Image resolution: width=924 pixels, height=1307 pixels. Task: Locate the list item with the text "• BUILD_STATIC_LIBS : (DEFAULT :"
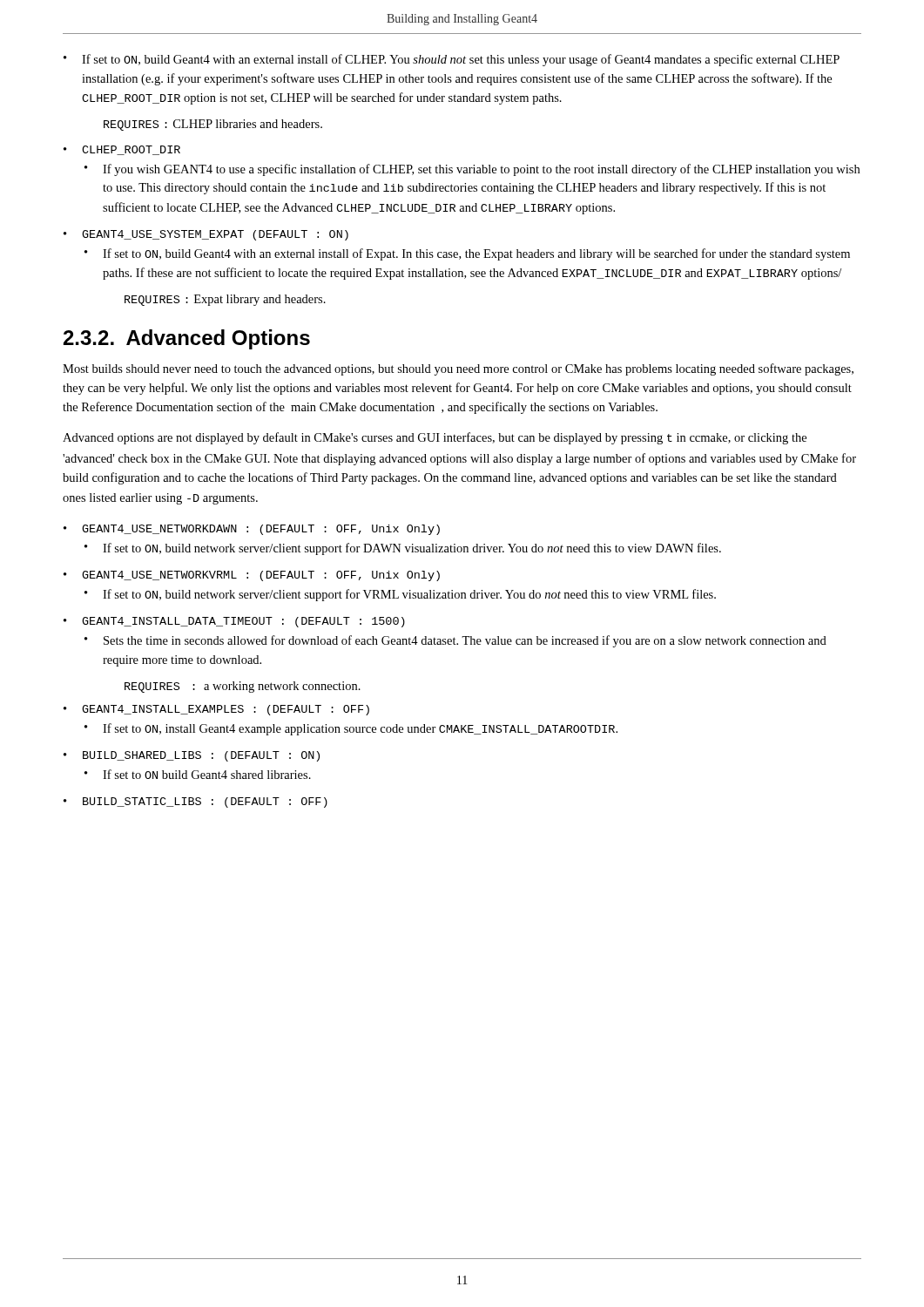tap(196, 802)
